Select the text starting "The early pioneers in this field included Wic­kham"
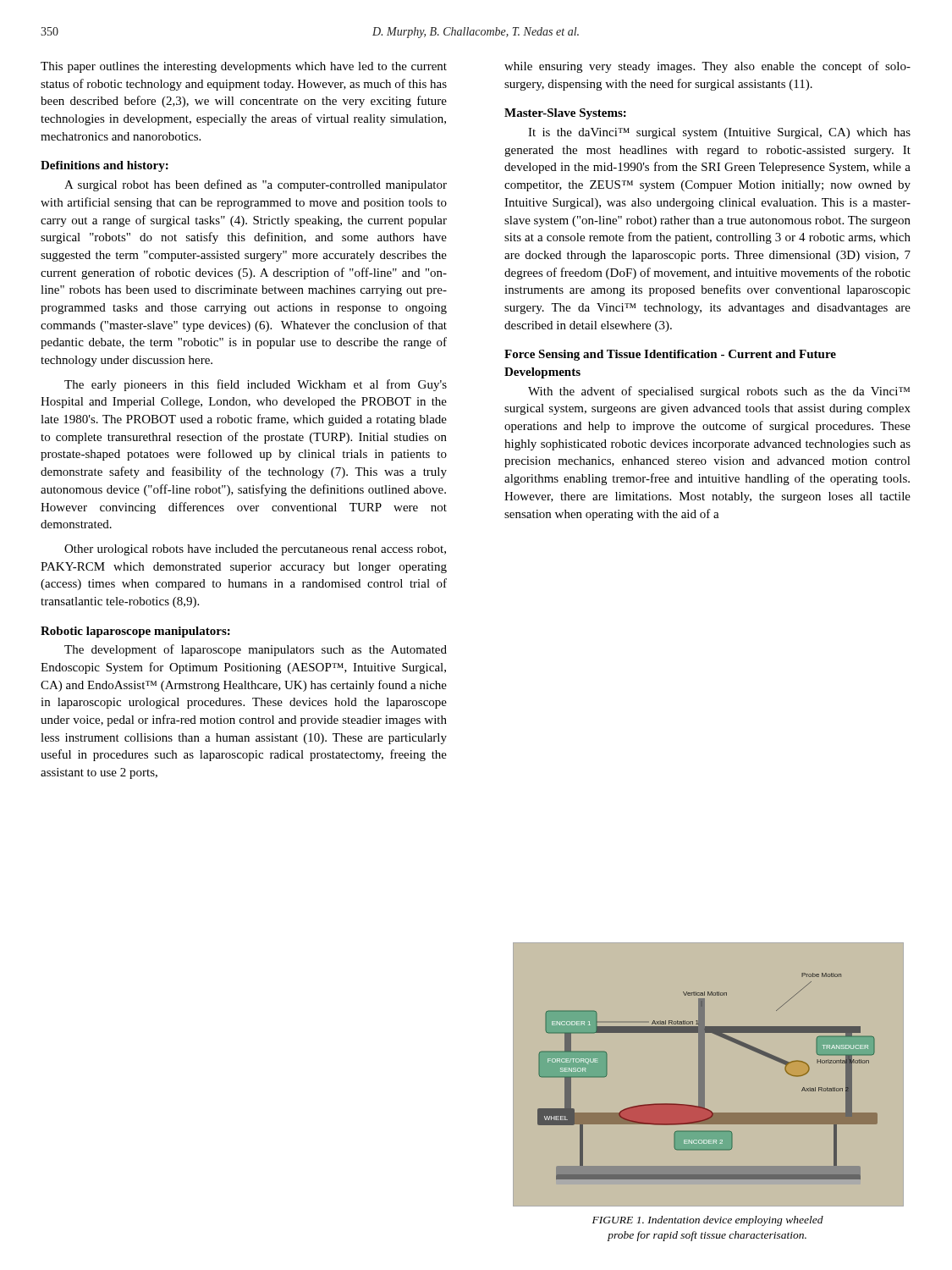Viewport: 952px width, 1270px height. coord(244,454)
